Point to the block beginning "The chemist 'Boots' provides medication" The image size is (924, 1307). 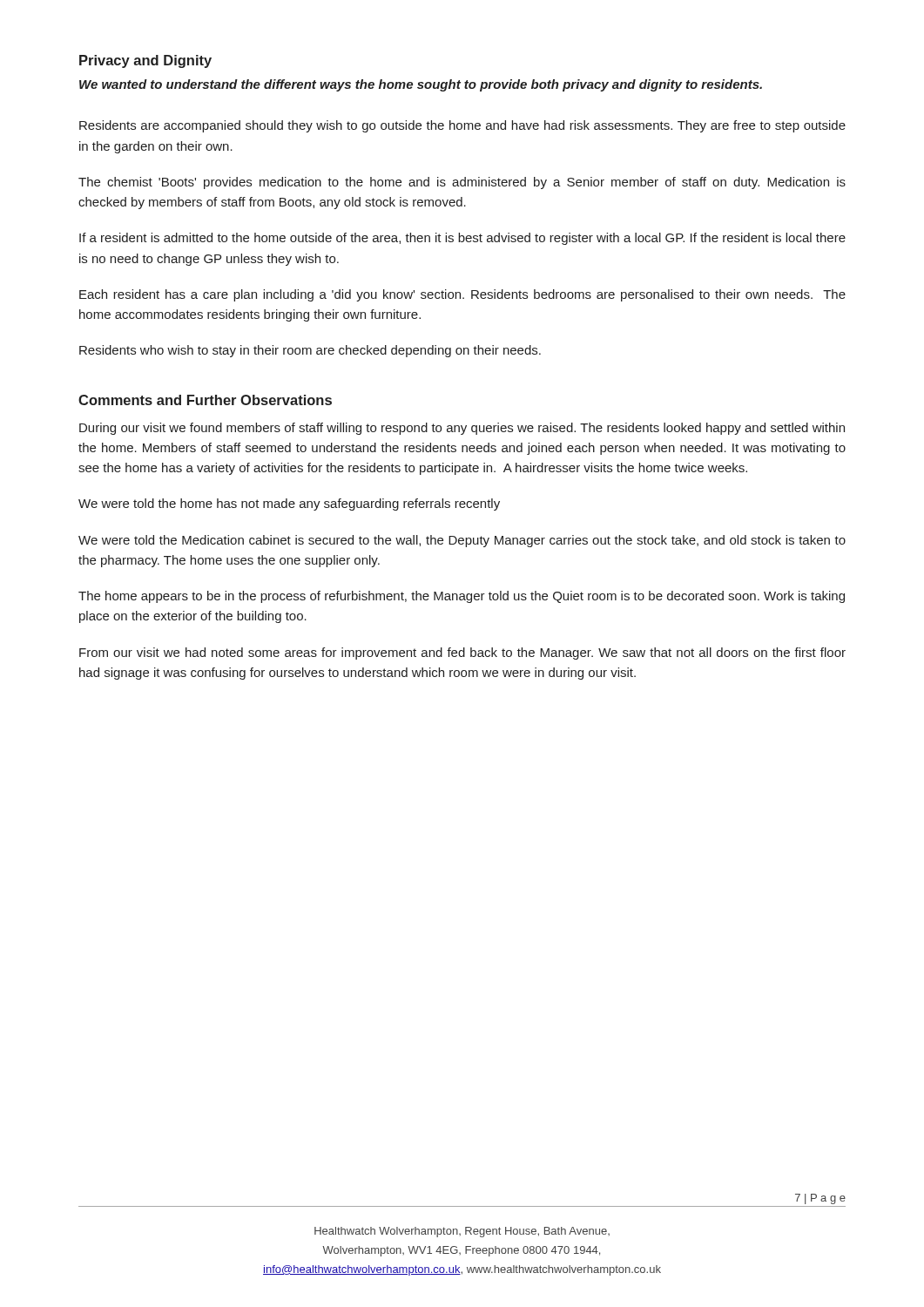click(462, 192)
